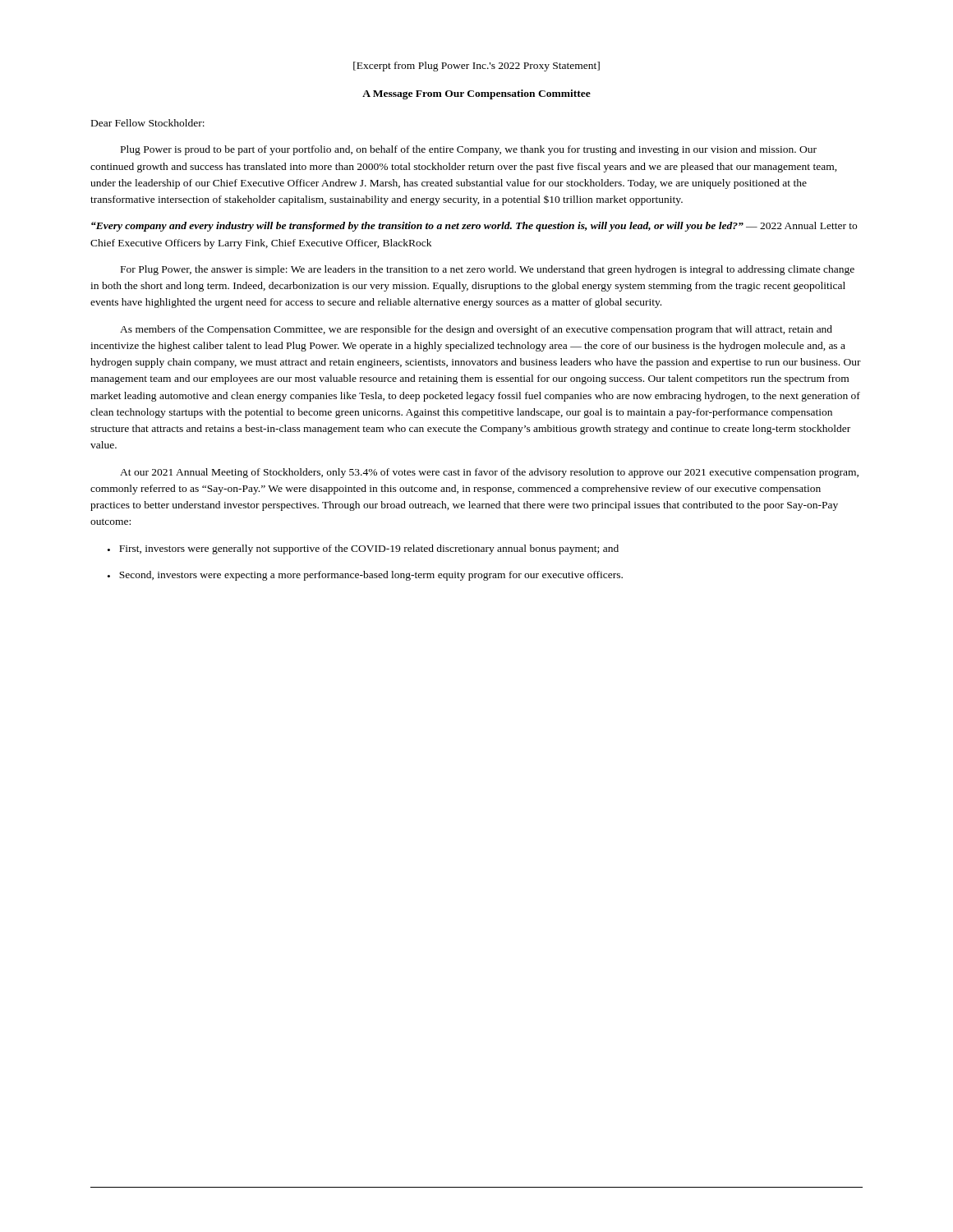The height and width of the screenshot is (1232, 953).
Task: Find the text containing "Dear Fellow Stockholder:"
Action: pos(148,123)
